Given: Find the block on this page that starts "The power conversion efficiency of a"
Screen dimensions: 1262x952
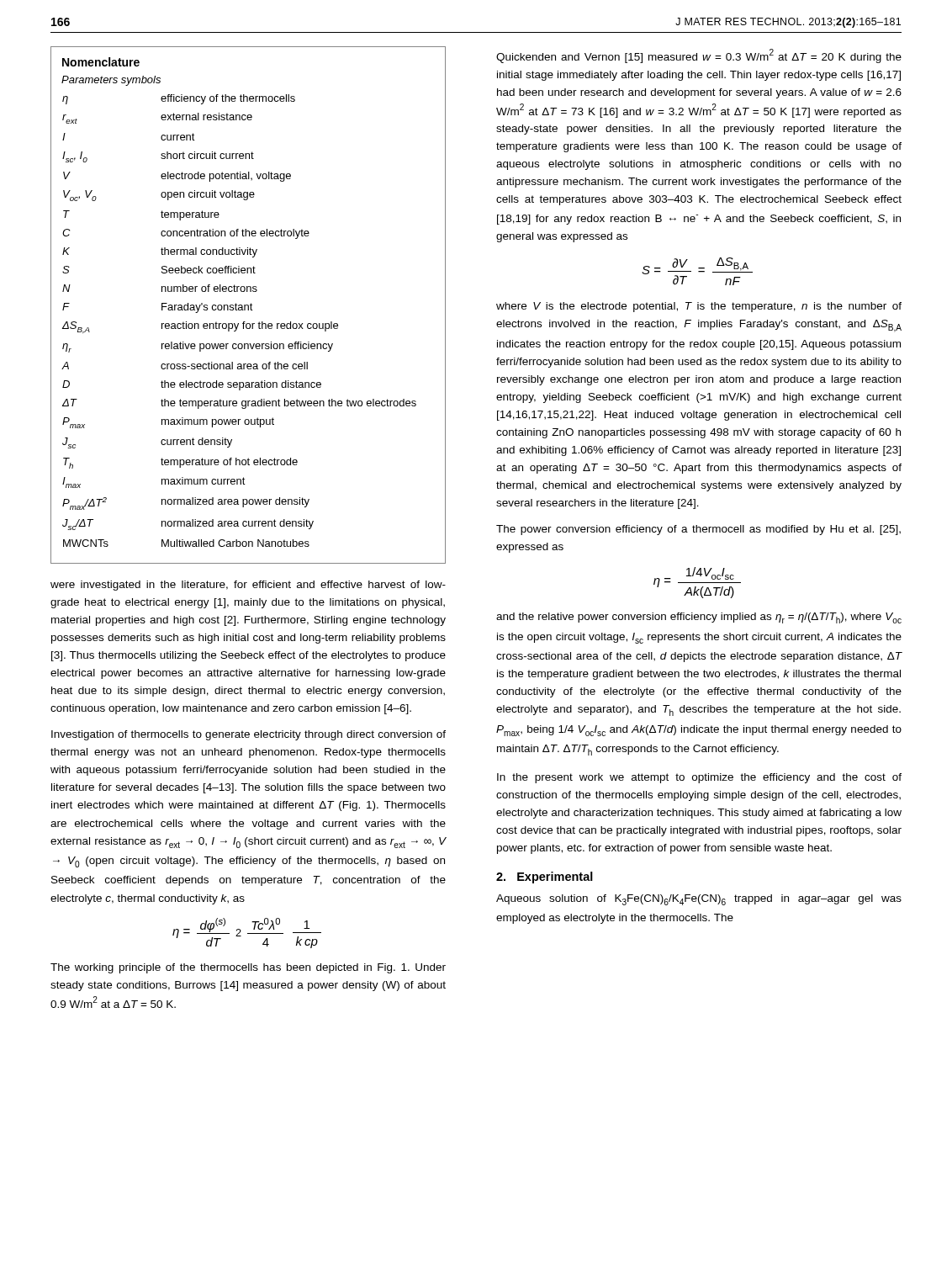Looking at the screenshot, I should pyautogui.click(x=699, y=538).
